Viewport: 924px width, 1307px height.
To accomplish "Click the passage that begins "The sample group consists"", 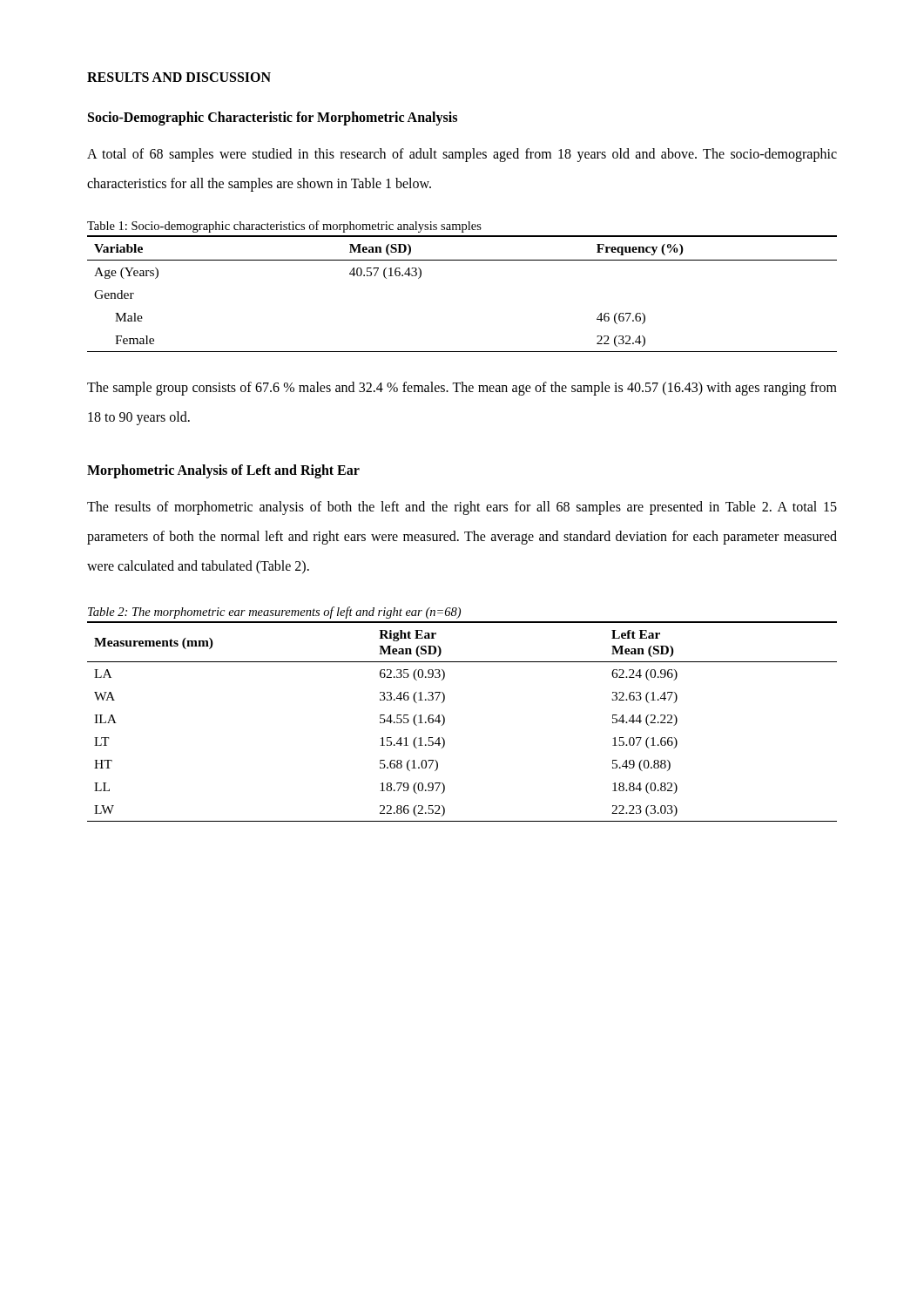I will (462, 402).
